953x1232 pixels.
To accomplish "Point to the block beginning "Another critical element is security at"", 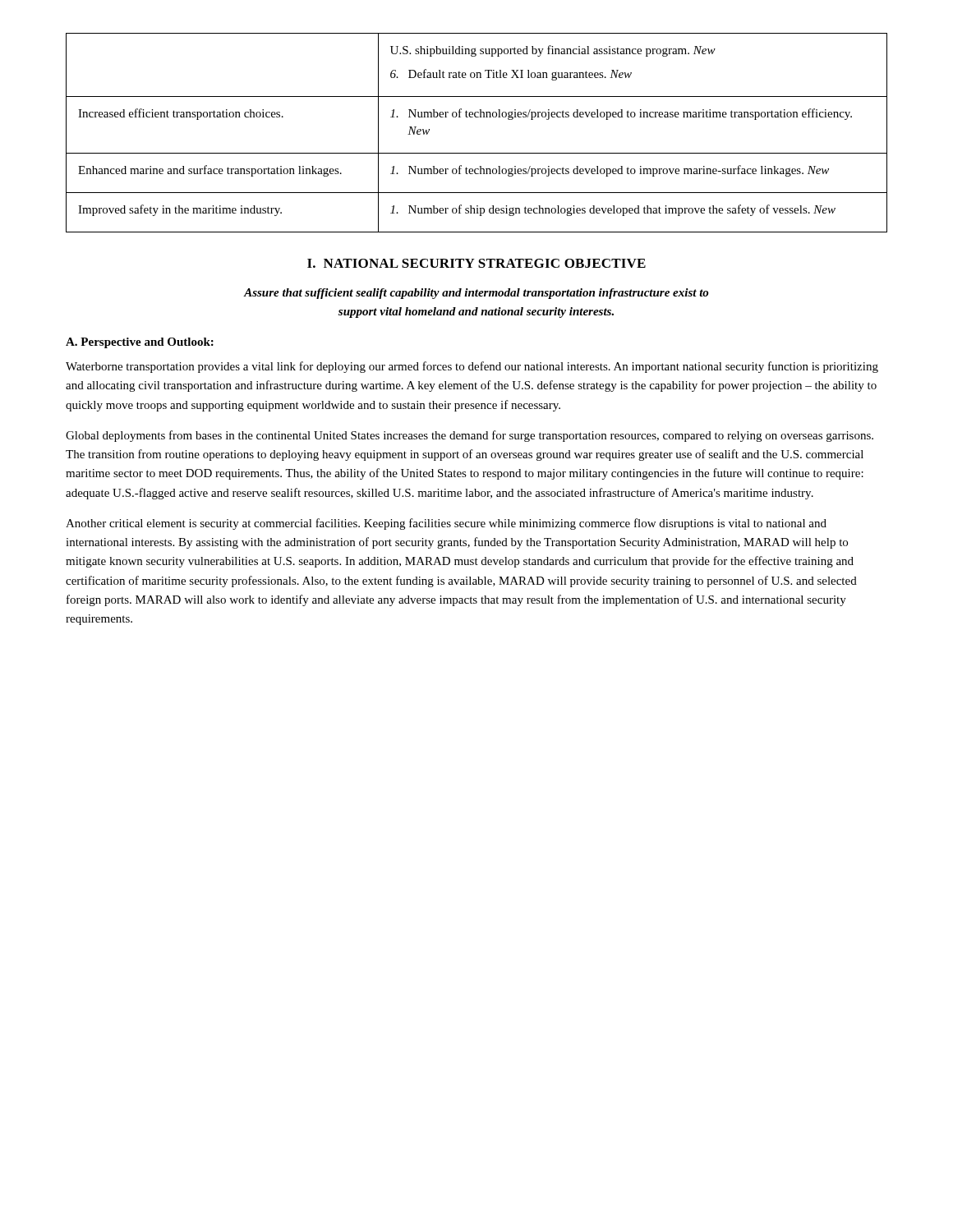I will (461, 571).
